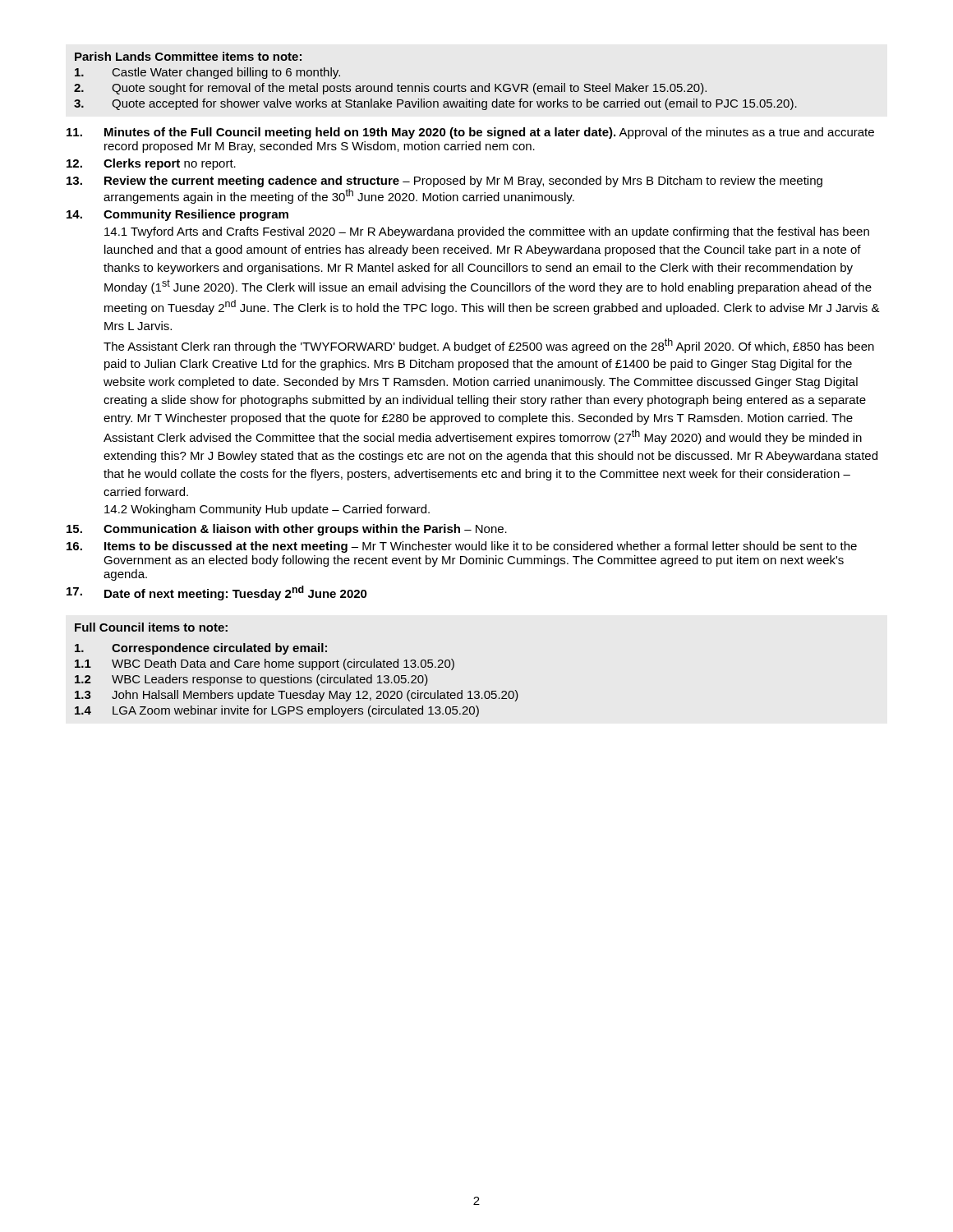Locate the region starting "4 LGA Zoom webinar invite"
The image size is (953, 1232).
pos(476,710)
